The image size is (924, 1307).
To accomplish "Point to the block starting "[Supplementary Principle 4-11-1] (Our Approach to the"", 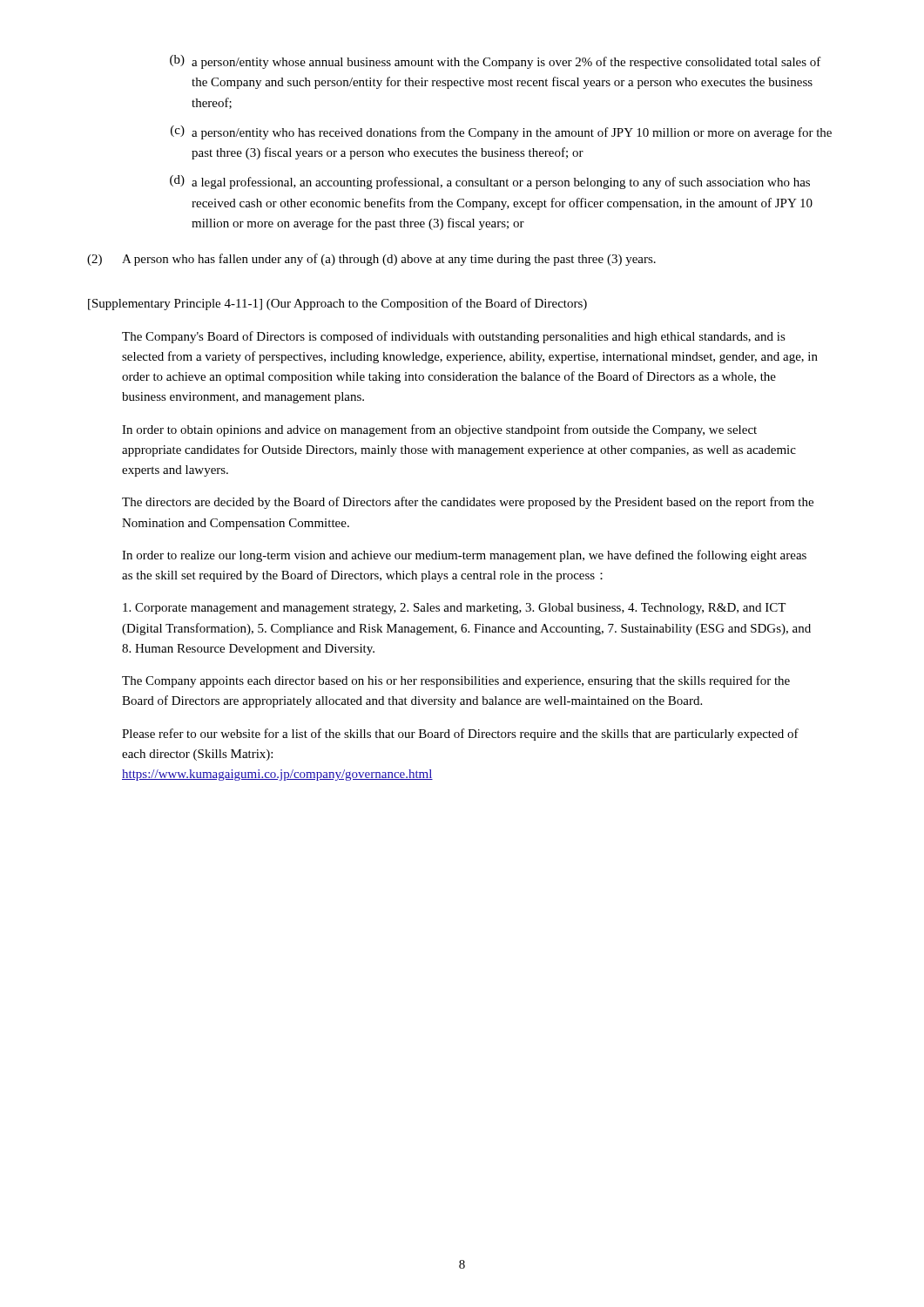I will pyautogui.click(x=337, y=303).
